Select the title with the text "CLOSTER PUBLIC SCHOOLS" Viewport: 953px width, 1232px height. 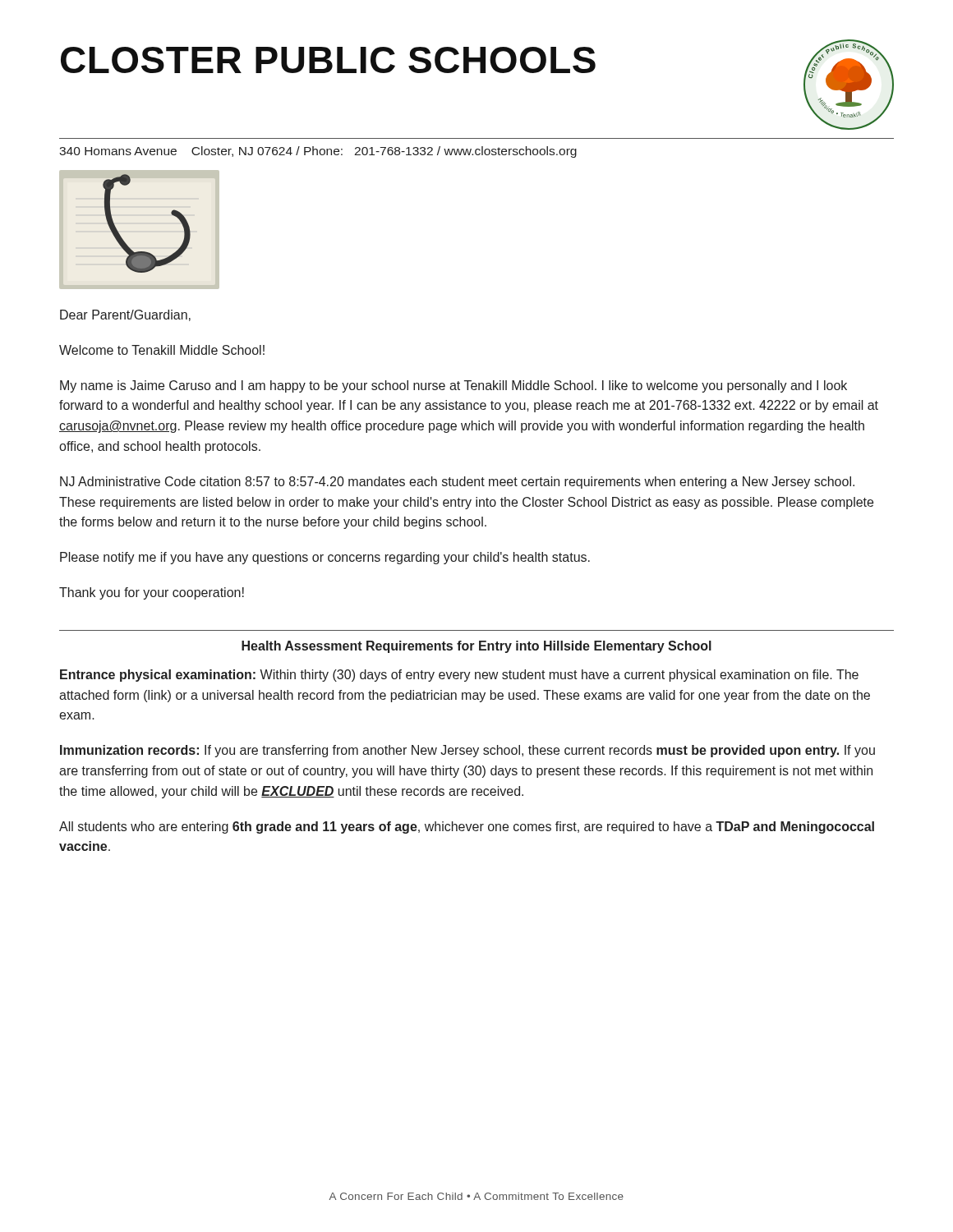[328, 60]
